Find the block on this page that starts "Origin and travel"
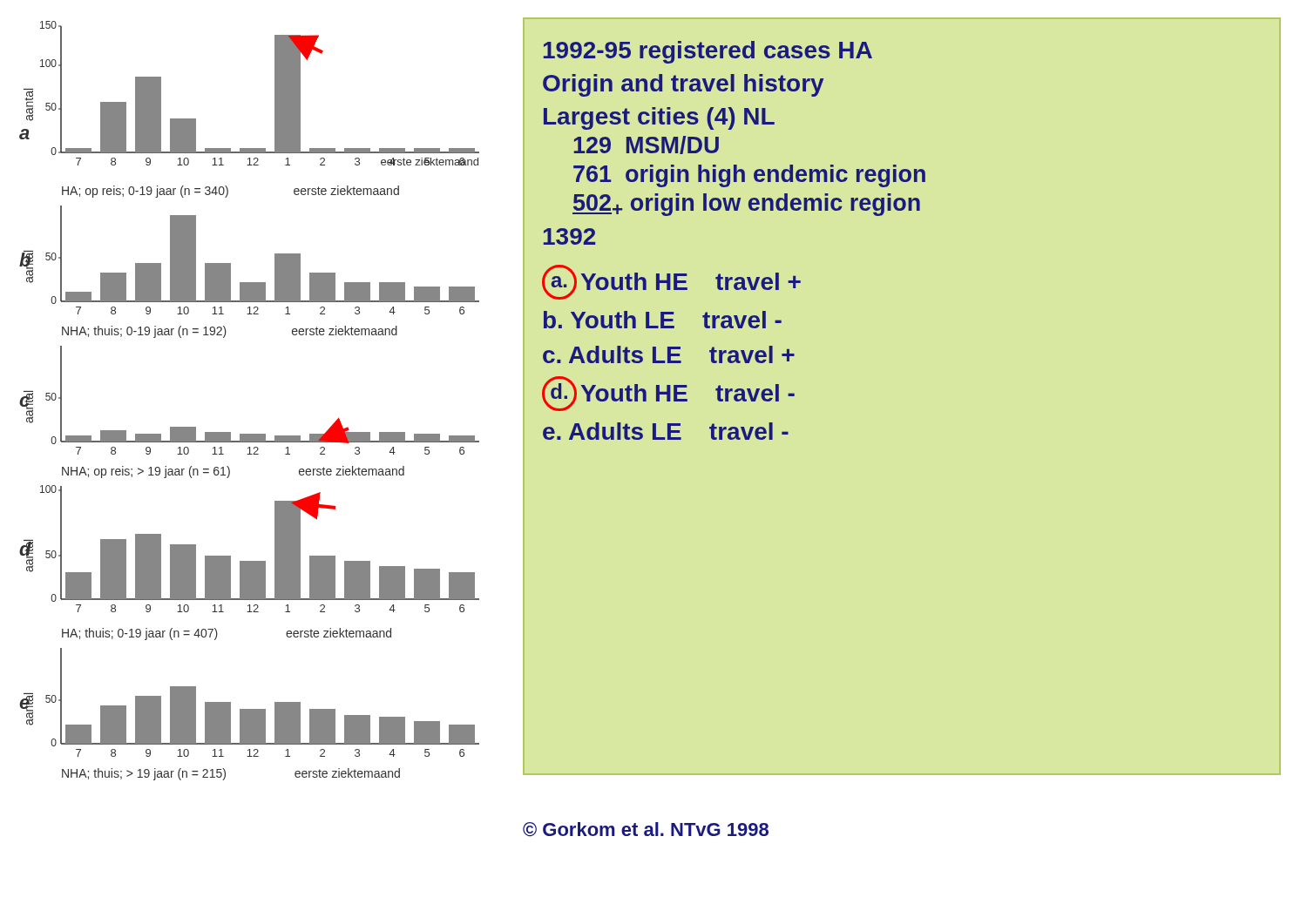Viewport: 1307px width, 924px height. (x=683, y=83)
